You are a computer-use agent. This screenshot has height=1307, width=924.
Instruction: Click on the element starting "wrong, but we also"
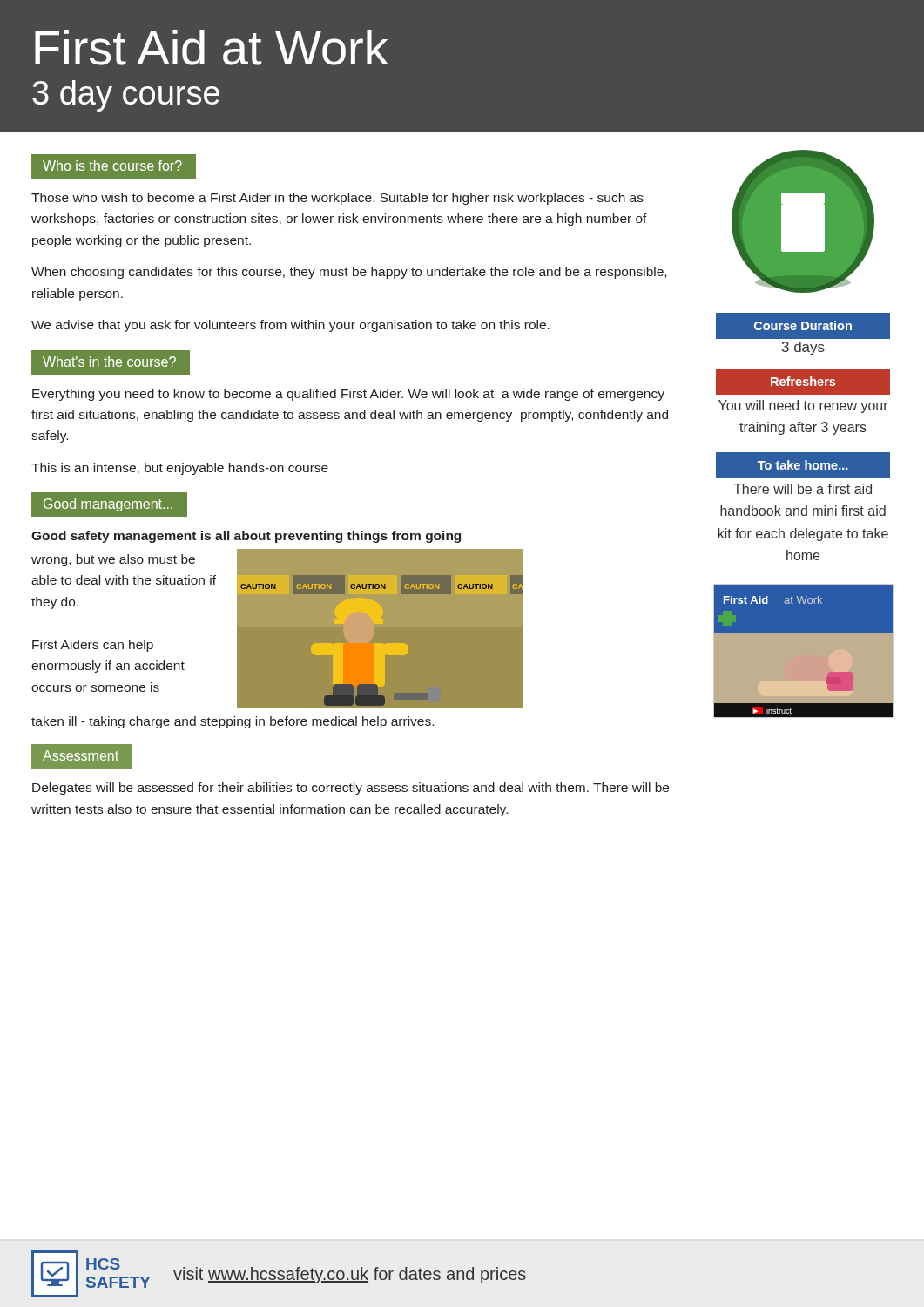click(113, 560)
